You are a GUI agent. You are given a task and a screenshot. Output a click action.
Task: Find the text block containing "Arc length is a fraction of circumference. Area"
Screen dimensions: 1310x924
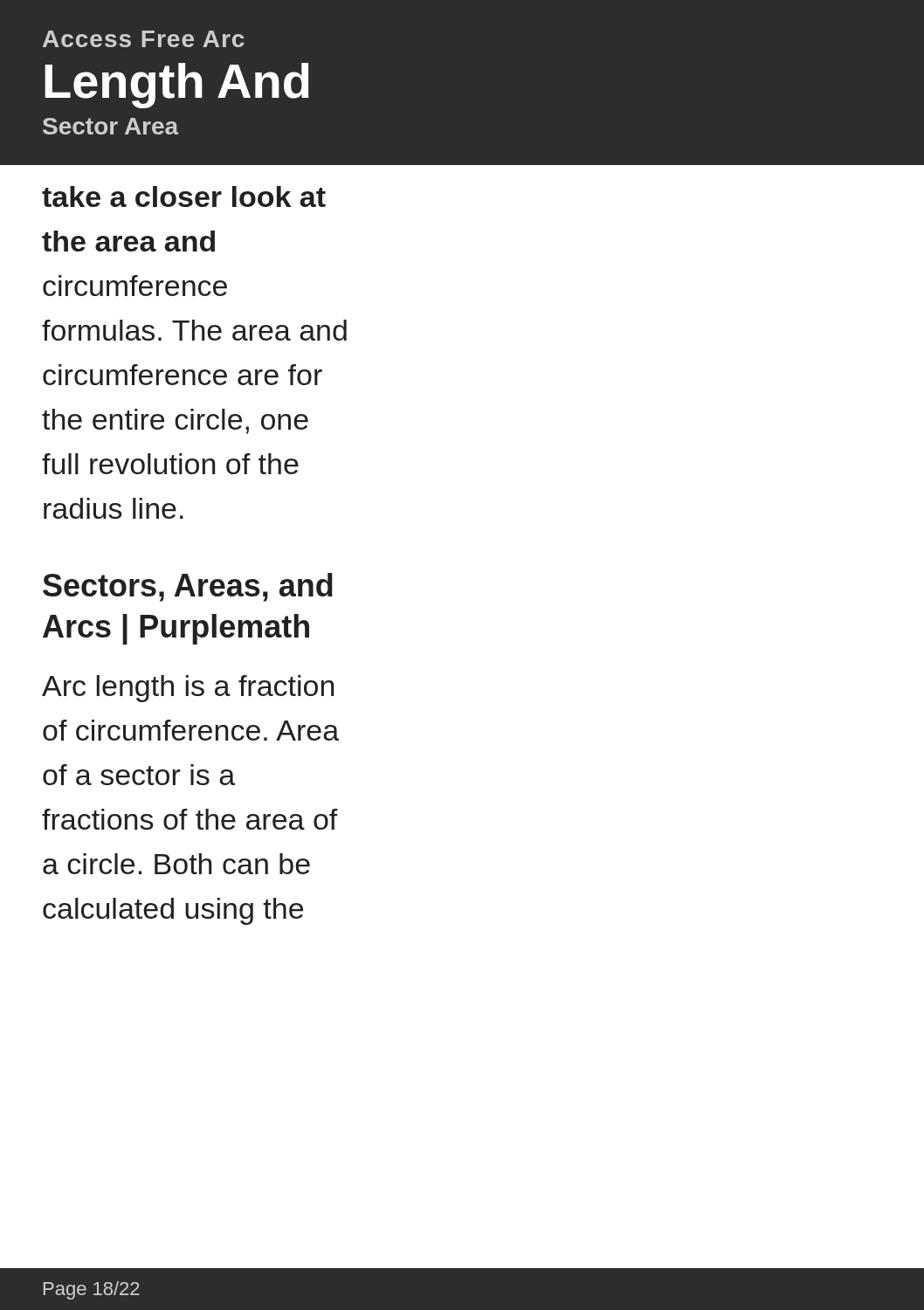[x=190, y=797]
